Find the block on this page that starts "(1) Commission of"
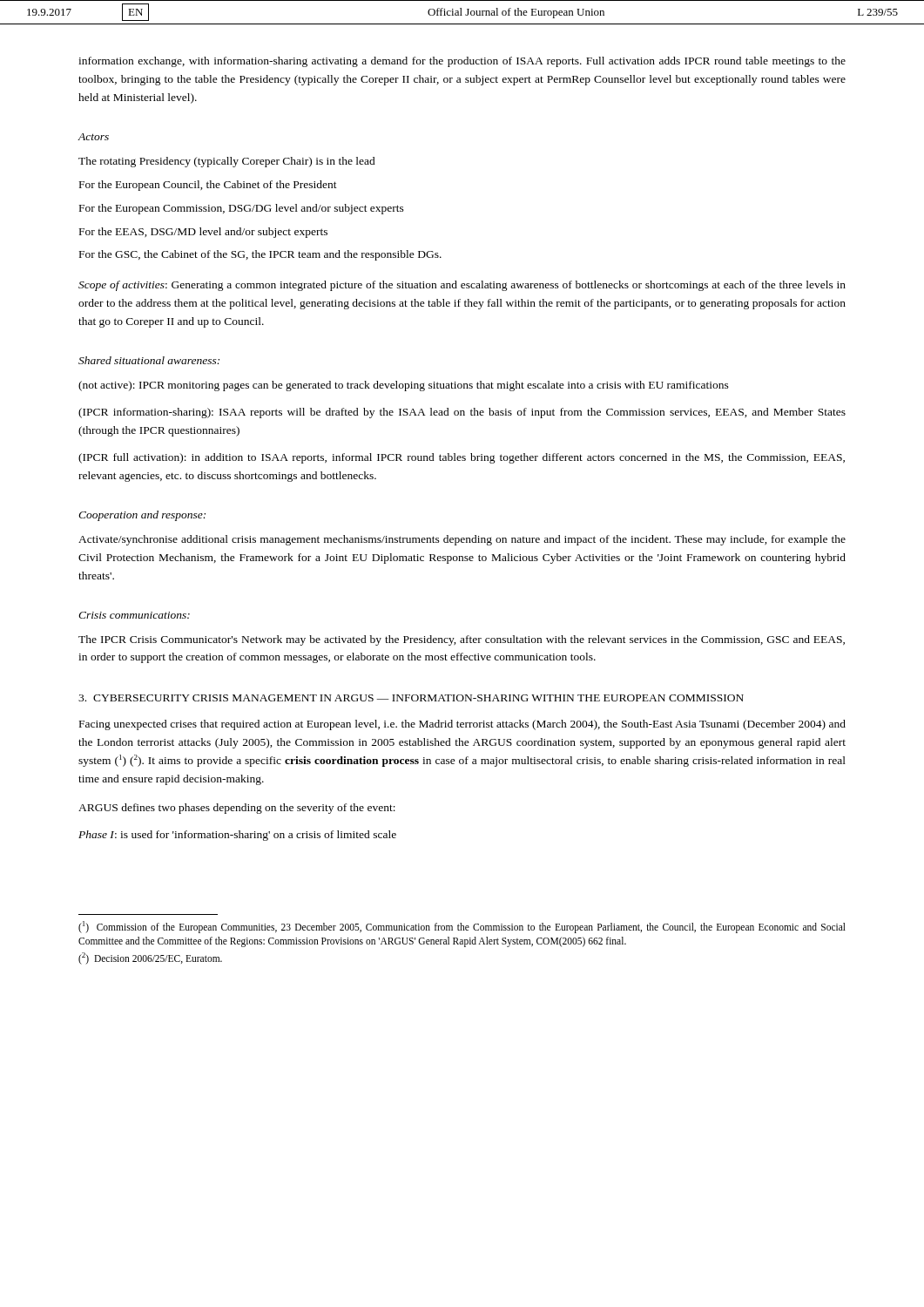The width and height of the screenshot is (924, 1307). click(462, 933)
